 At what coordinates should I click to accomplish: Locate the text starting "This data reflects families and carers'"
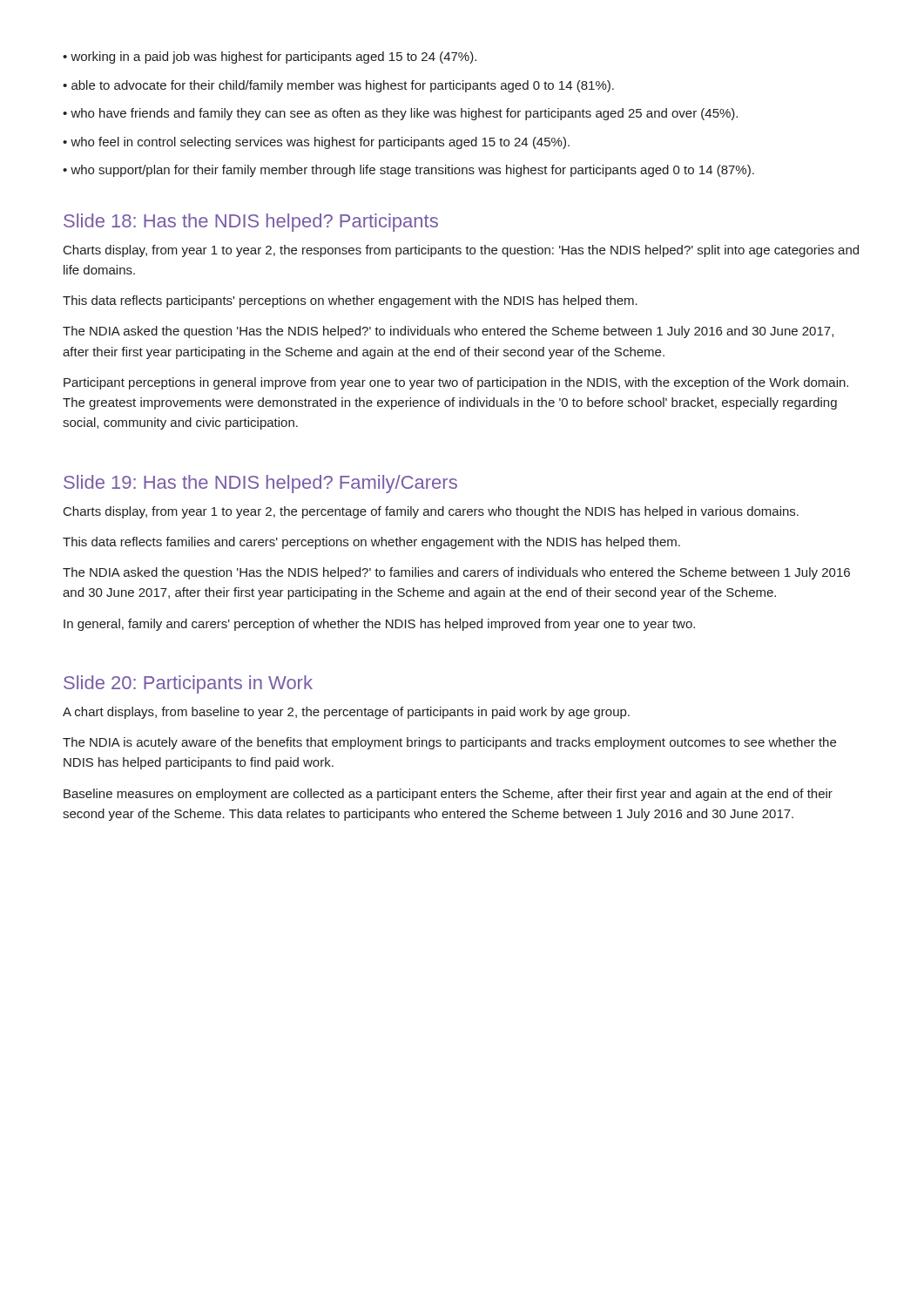[372, 541]
